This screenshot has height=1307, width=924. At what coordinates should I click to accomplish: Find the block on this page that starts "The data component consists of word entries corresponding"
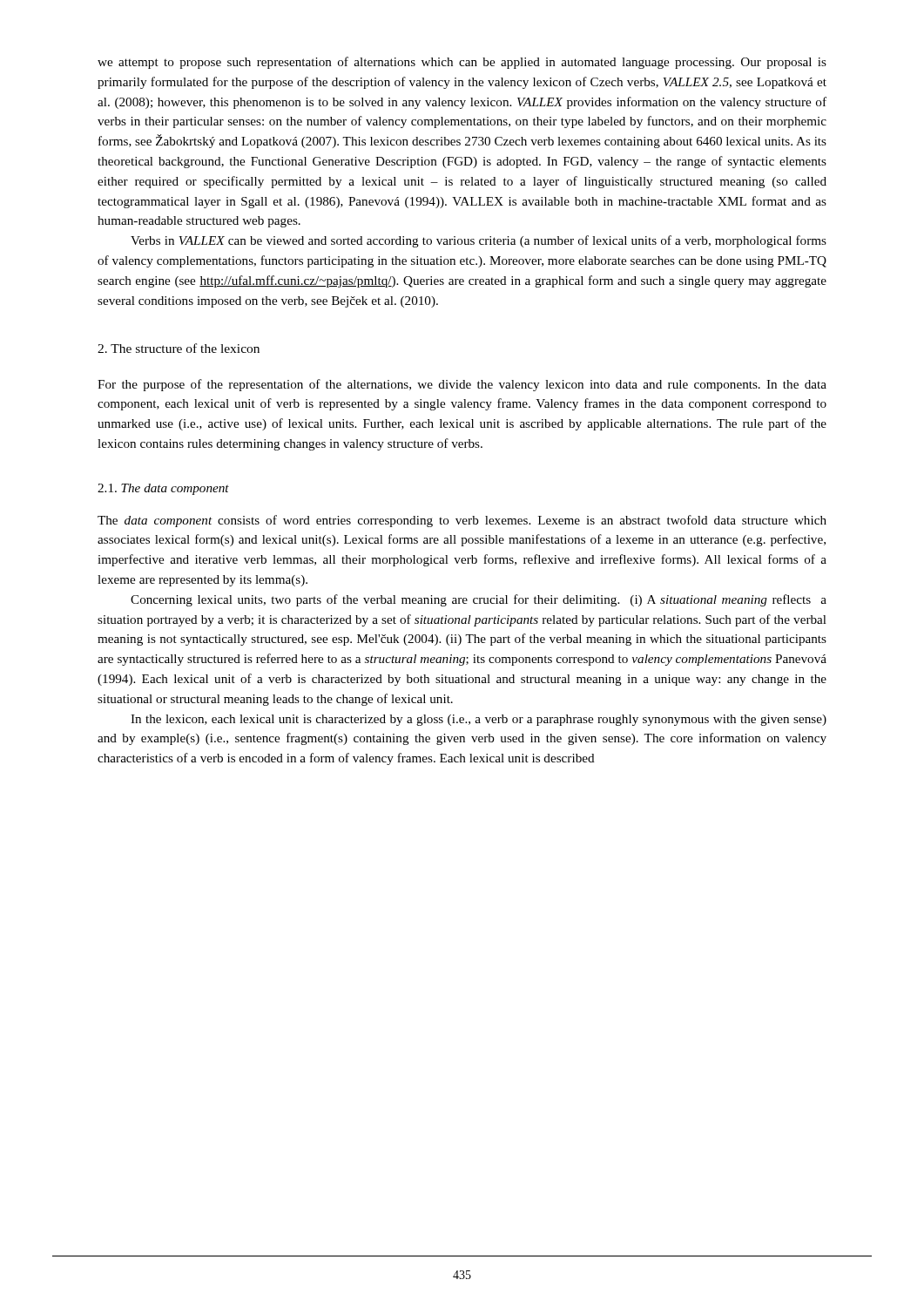(x=462, y=550)
